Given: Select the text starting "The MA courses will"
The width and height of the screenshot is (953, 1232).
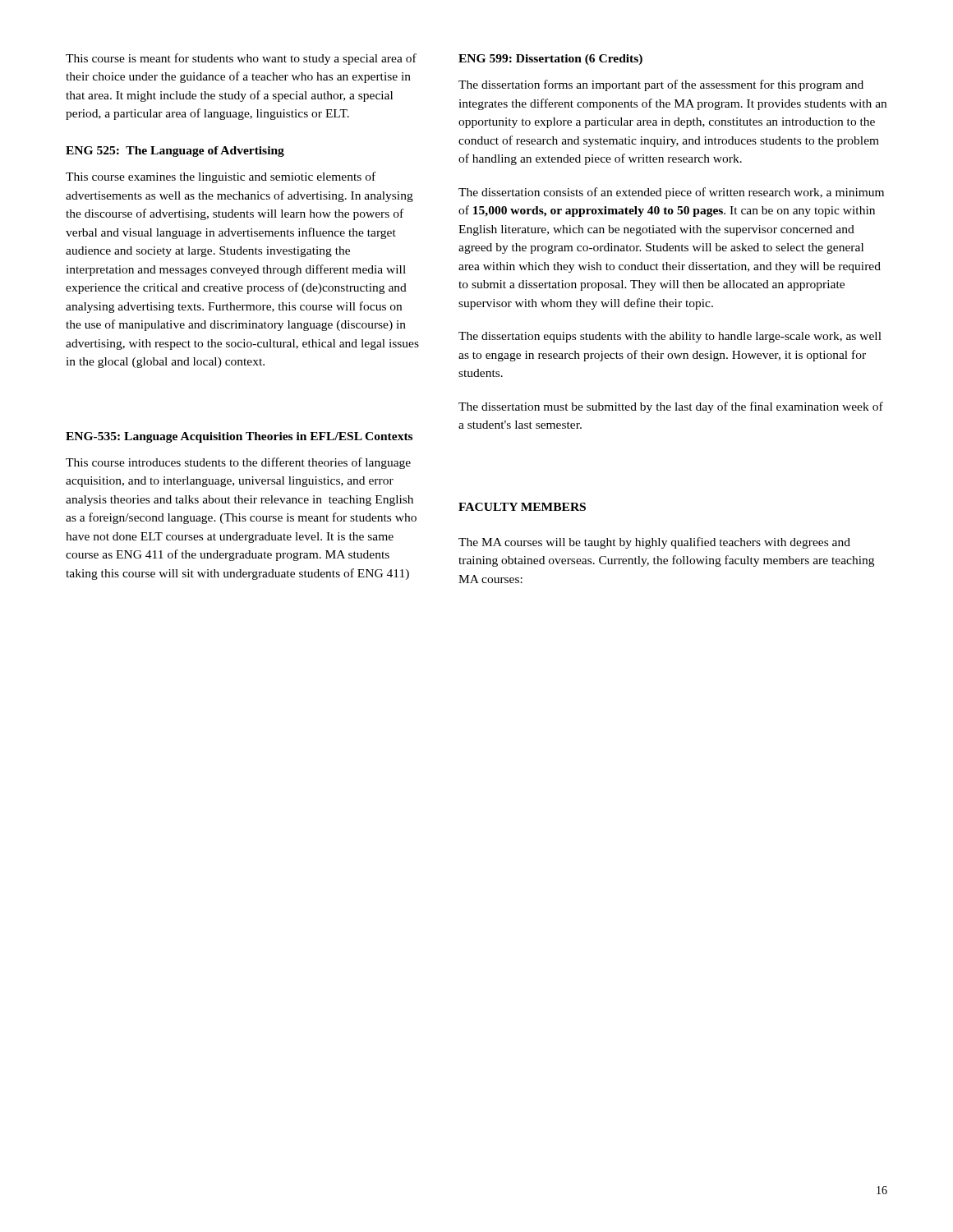Looking at the screenshot, I should point(666,560).
